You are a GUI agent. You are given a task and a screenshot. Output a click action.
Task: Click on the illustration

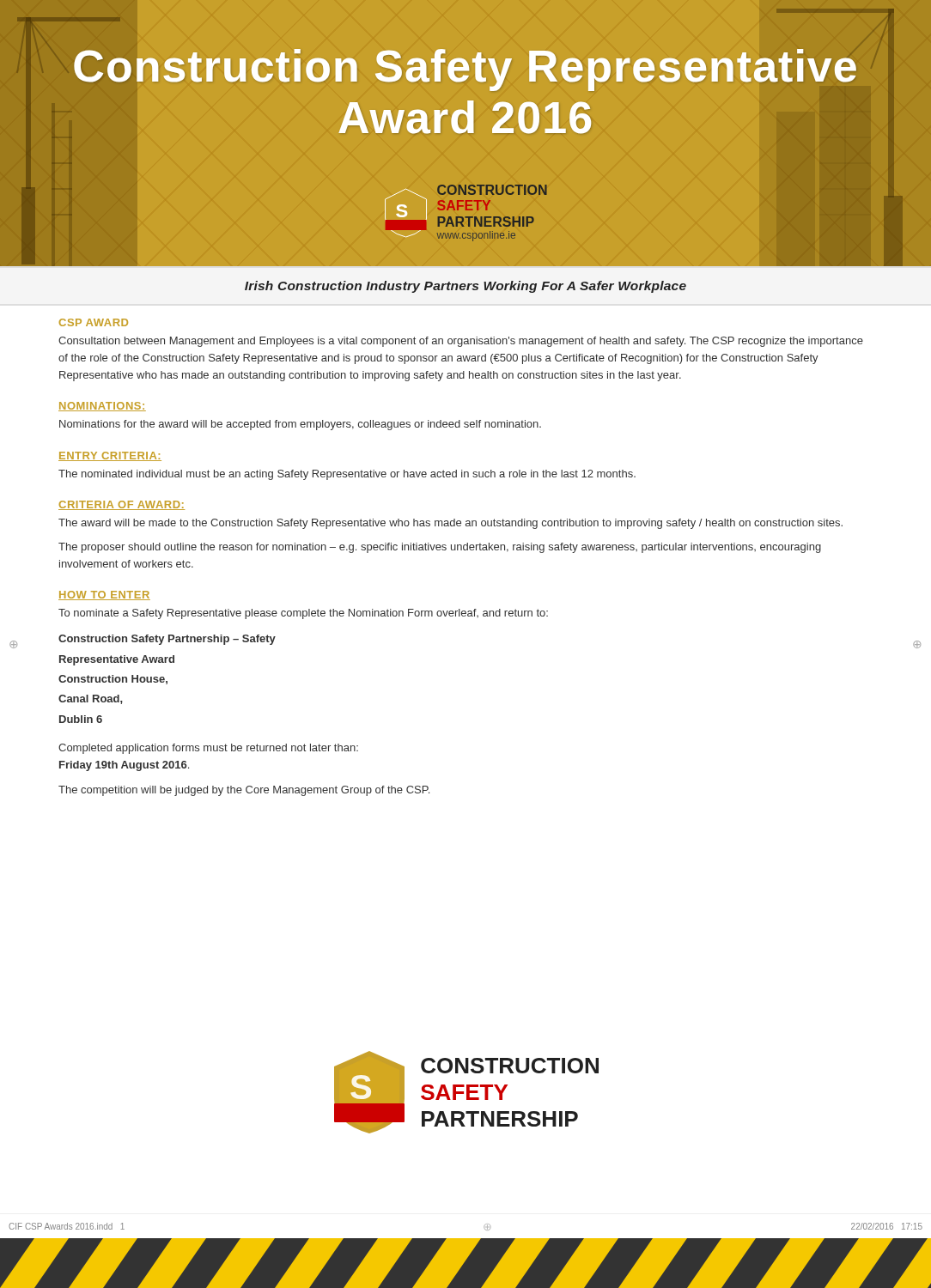coord(466,133)
